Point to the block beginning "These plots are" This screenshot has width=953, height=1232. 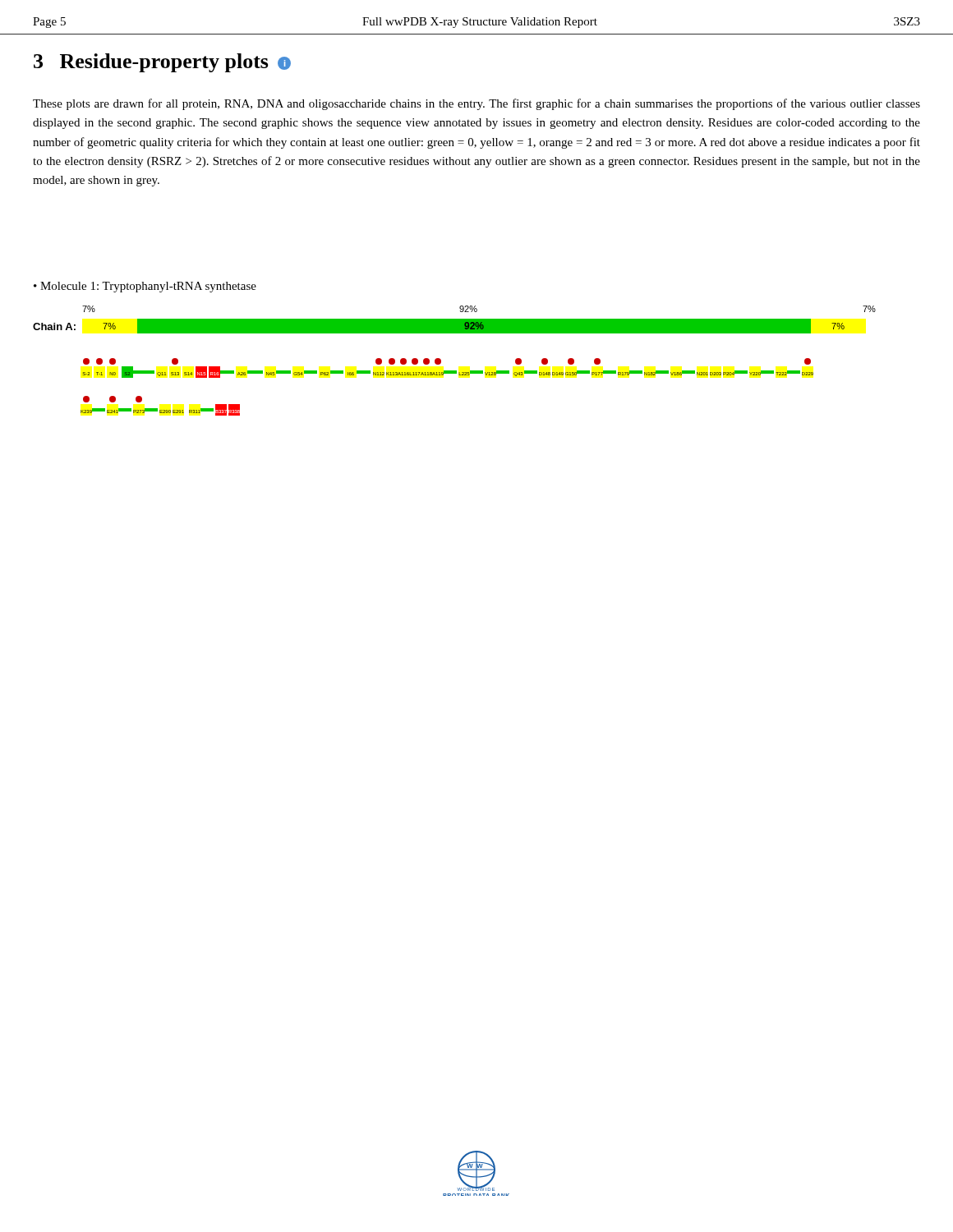(x=476, y=142)
